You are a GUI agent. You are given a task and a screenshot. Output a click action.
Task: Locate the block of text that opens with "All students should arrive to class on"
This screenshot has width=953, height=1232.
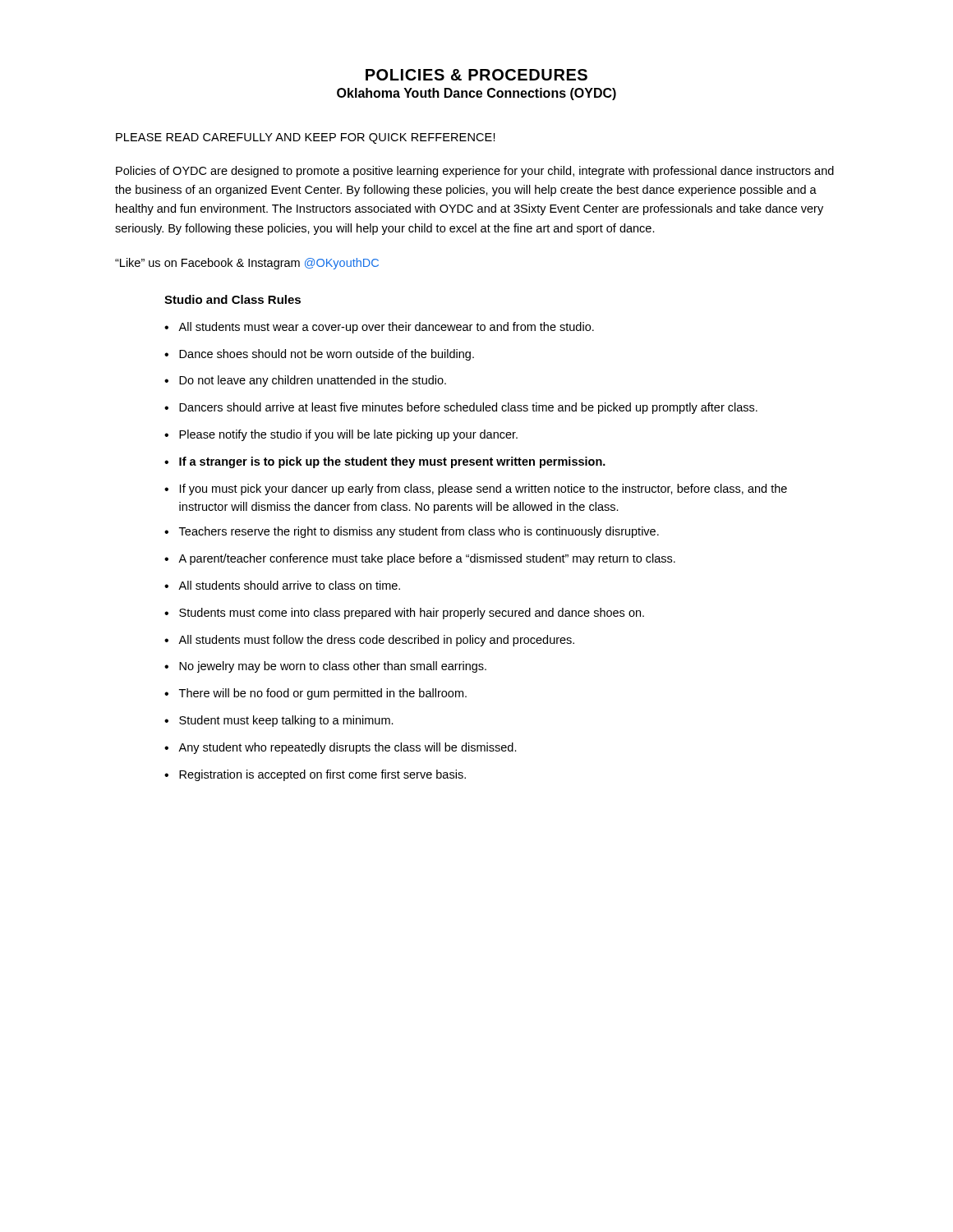[x=289, y=585]
